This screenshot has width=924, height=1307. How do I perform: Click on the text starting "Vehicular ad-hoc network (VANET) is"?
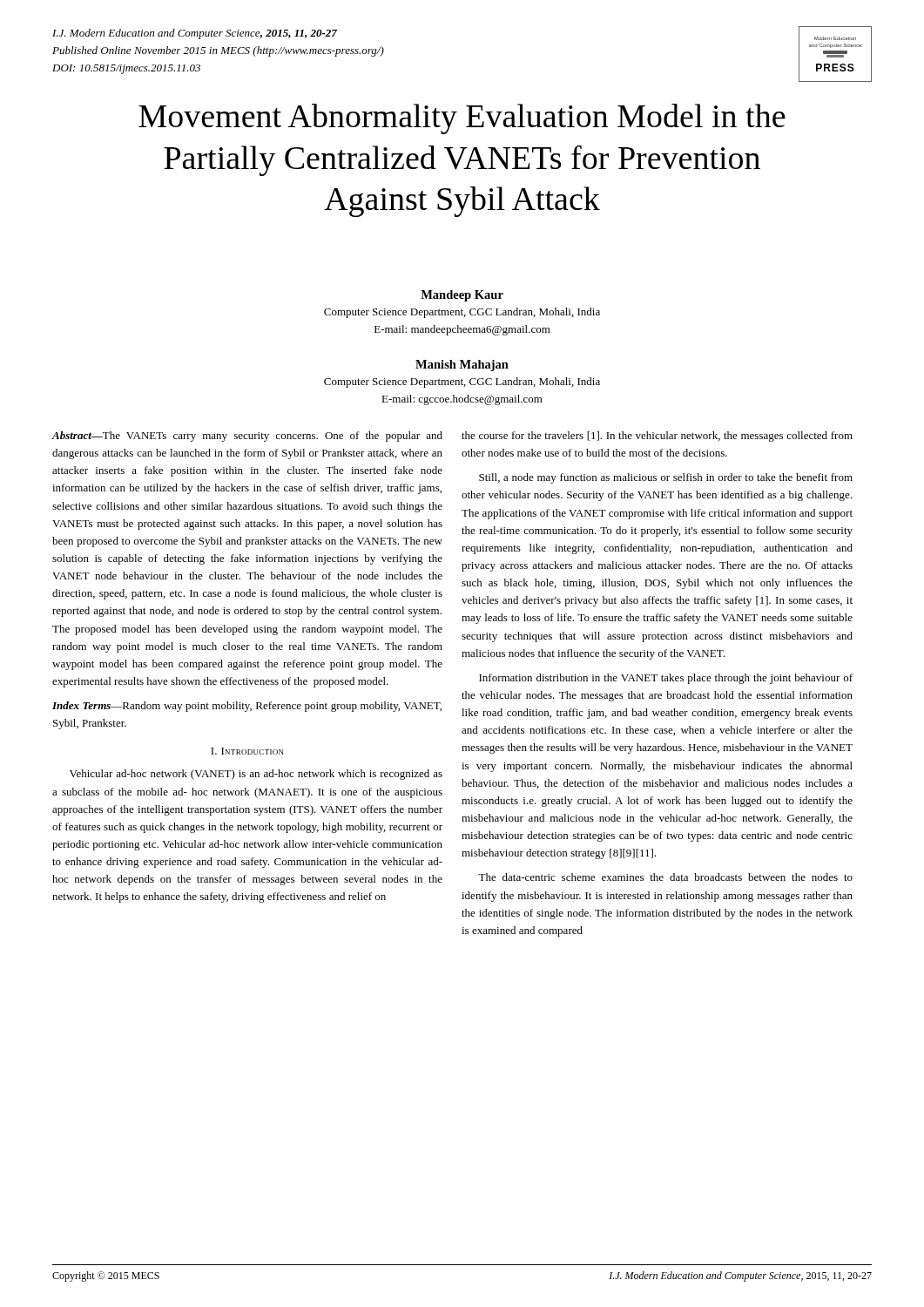coord(247,836)
